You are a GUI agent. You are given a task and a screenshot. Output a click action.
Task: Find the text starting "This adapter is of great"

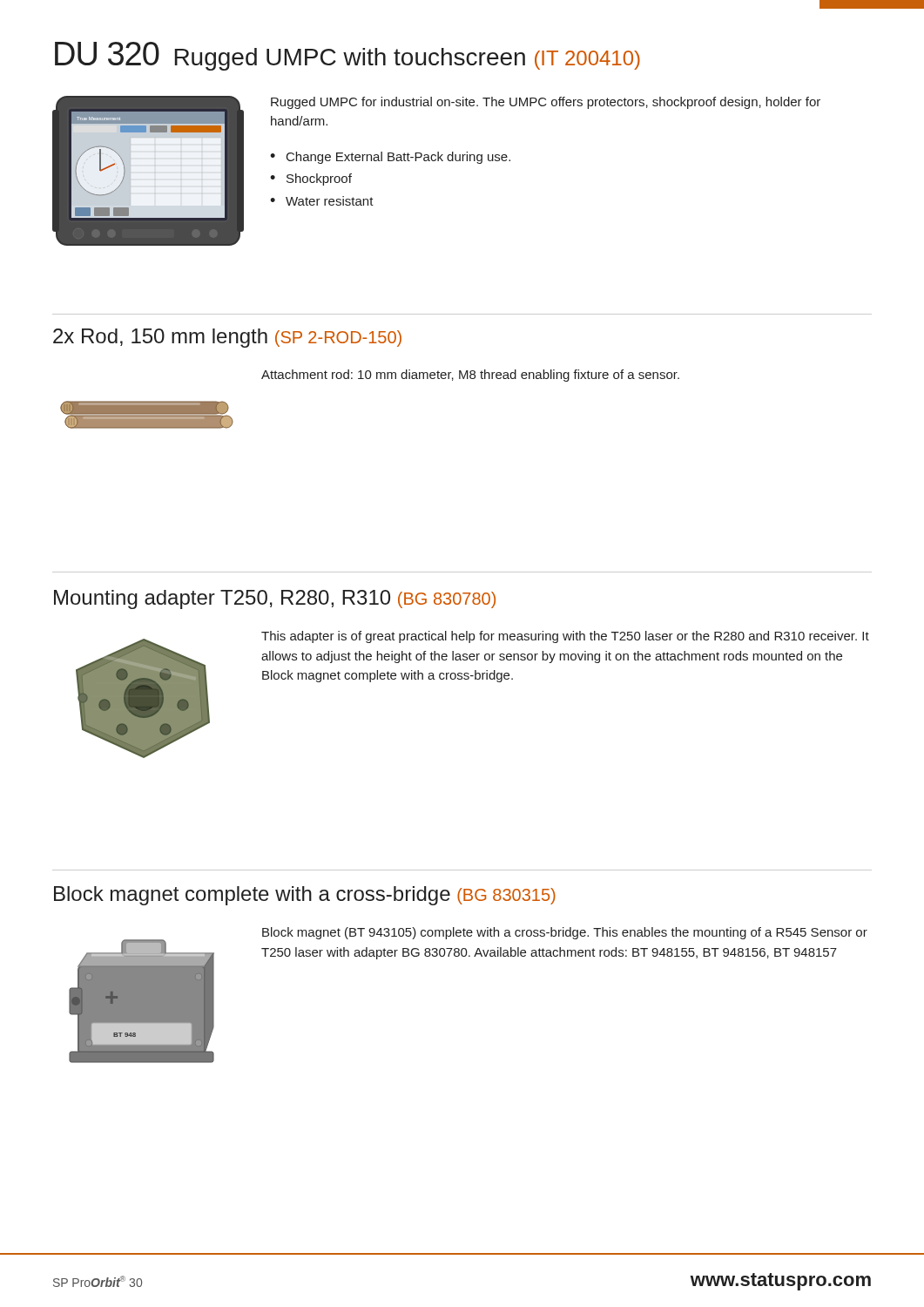coord(567,656)
